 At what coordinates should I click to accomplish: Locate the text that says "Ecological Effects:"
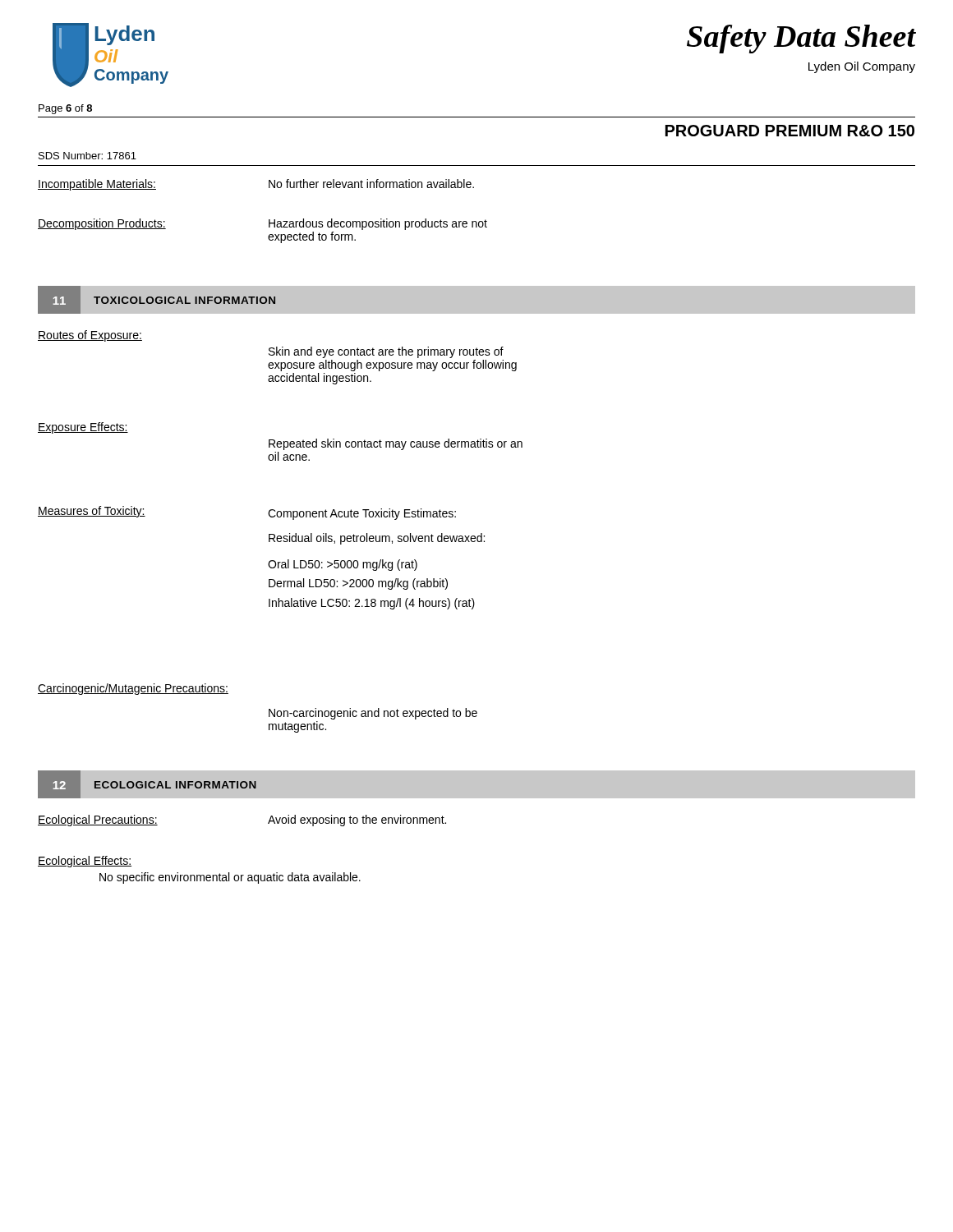coord(85,861)
